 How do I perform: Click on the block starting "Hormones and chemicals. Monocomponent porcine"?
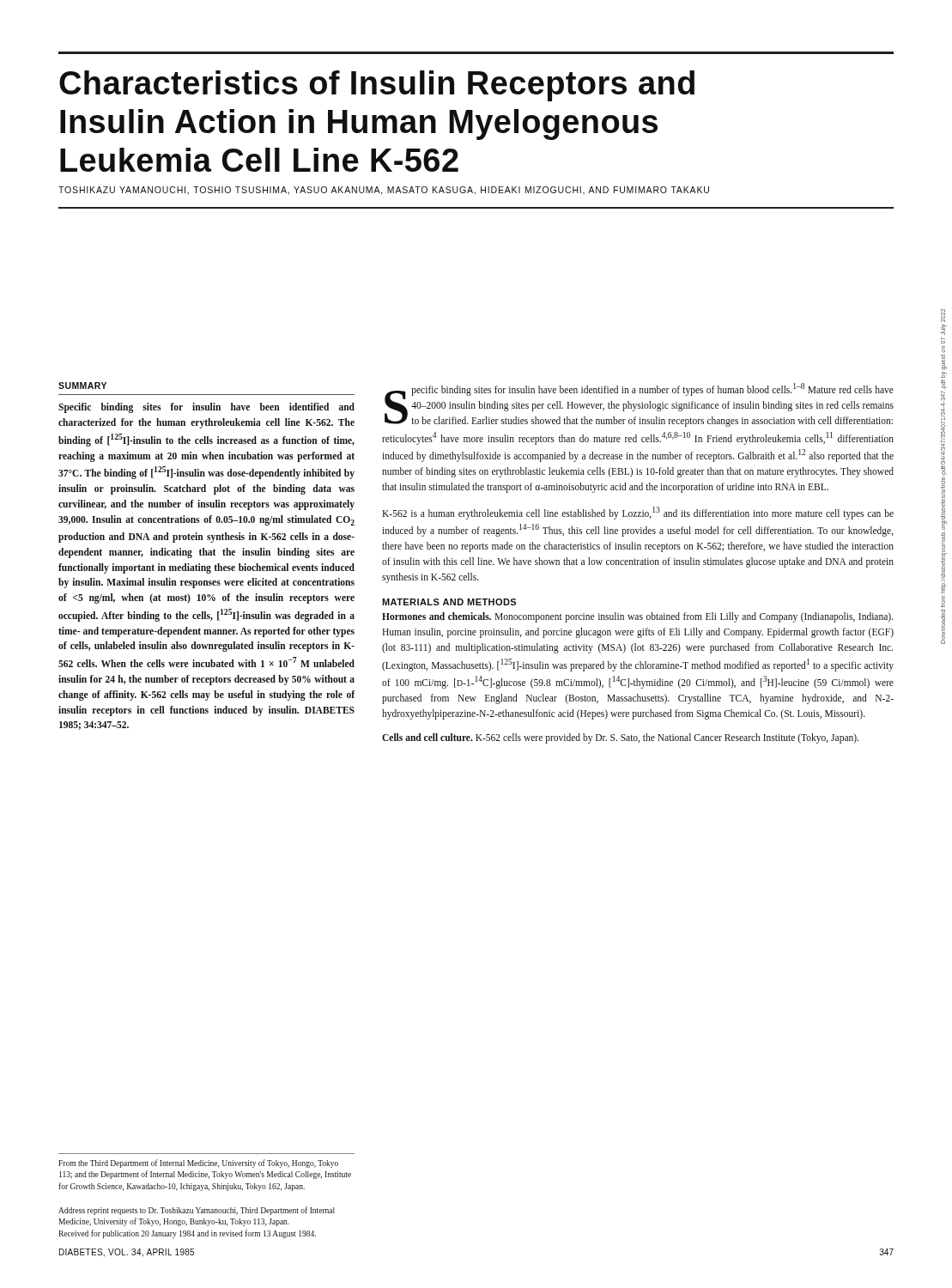(638, 665)
